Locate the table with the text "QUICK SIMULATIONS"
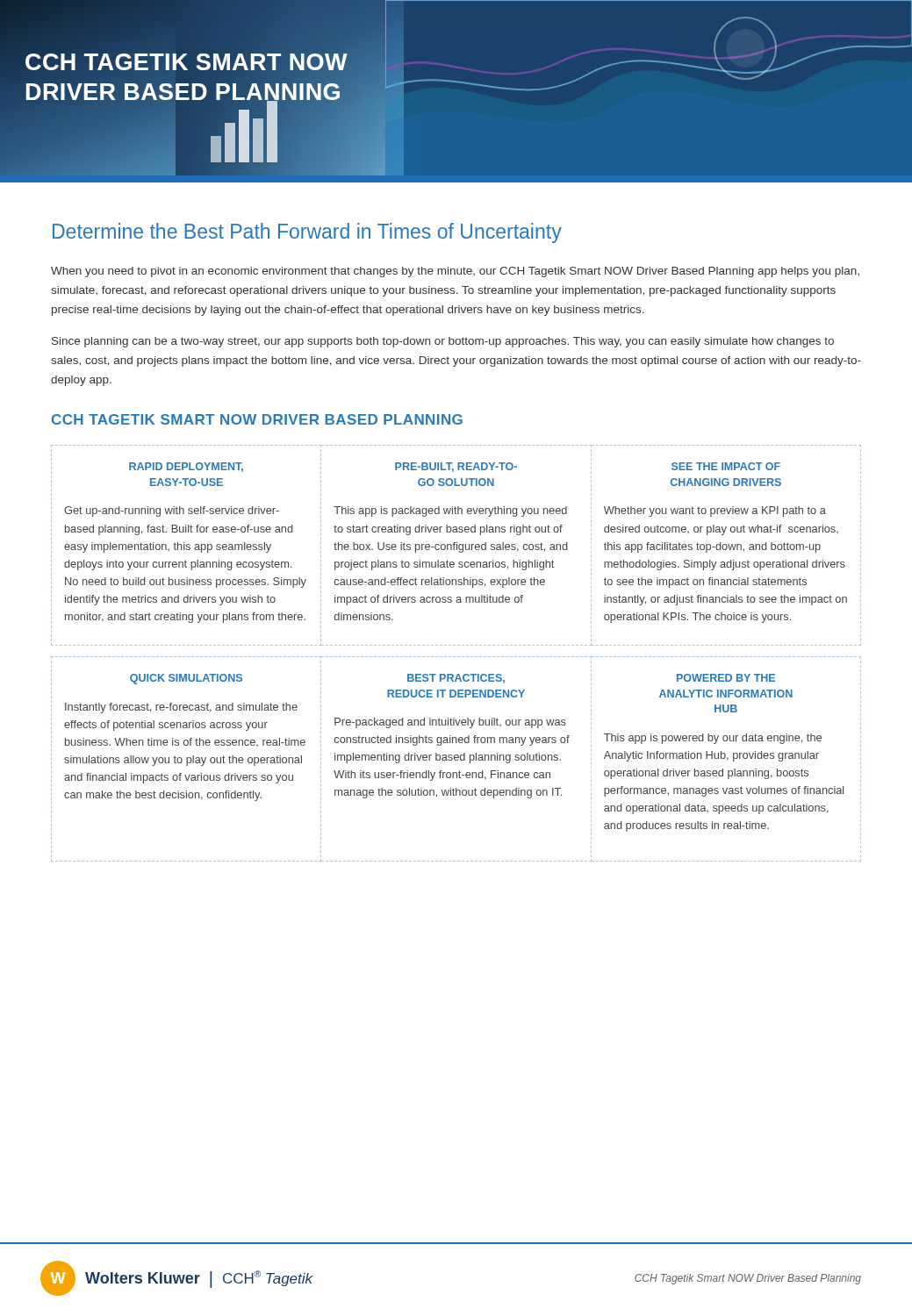This screenshot has width=912, height=1316. click(456, 759)
